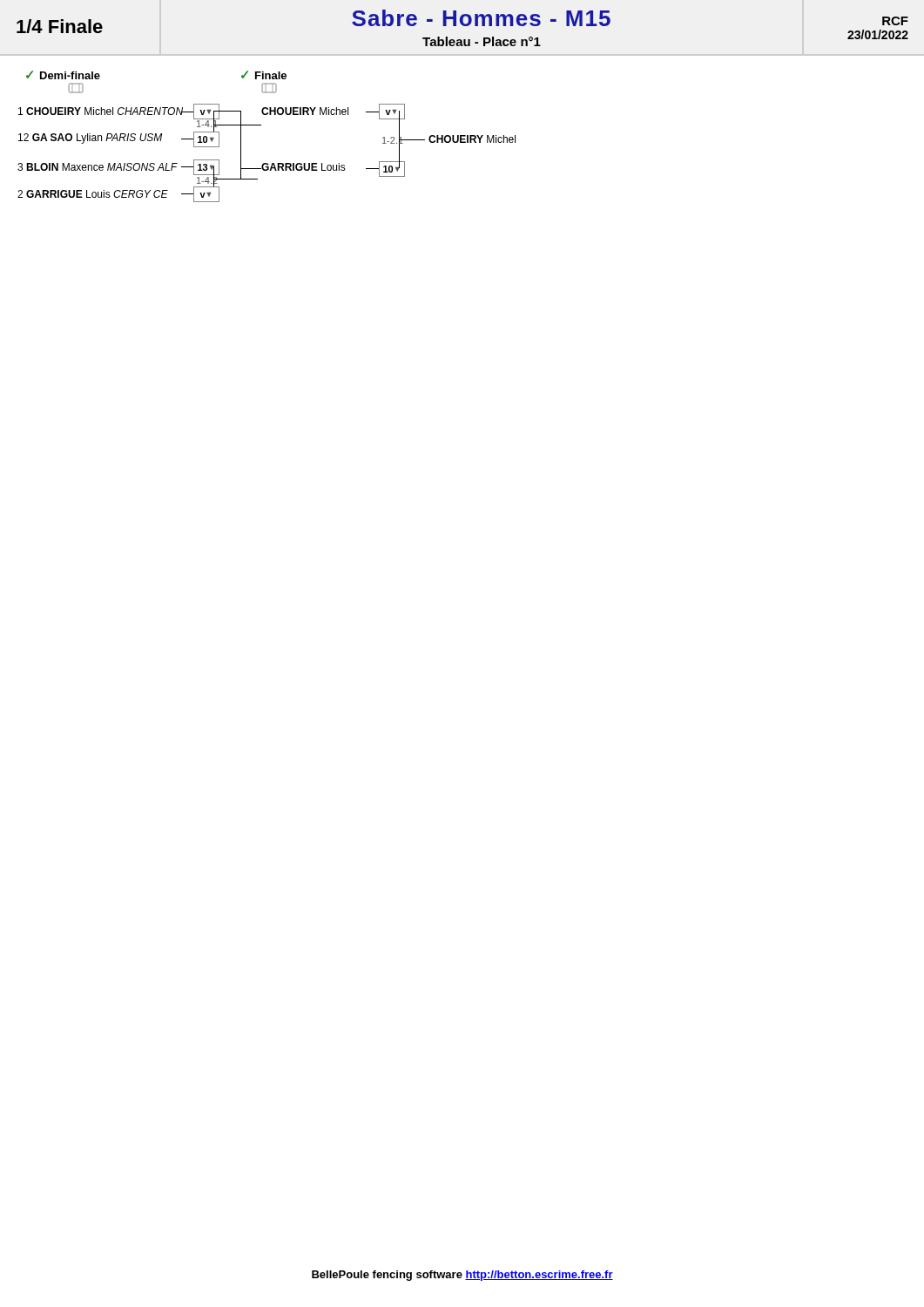
Task: Find a flowchart
Action: point(462,200)
